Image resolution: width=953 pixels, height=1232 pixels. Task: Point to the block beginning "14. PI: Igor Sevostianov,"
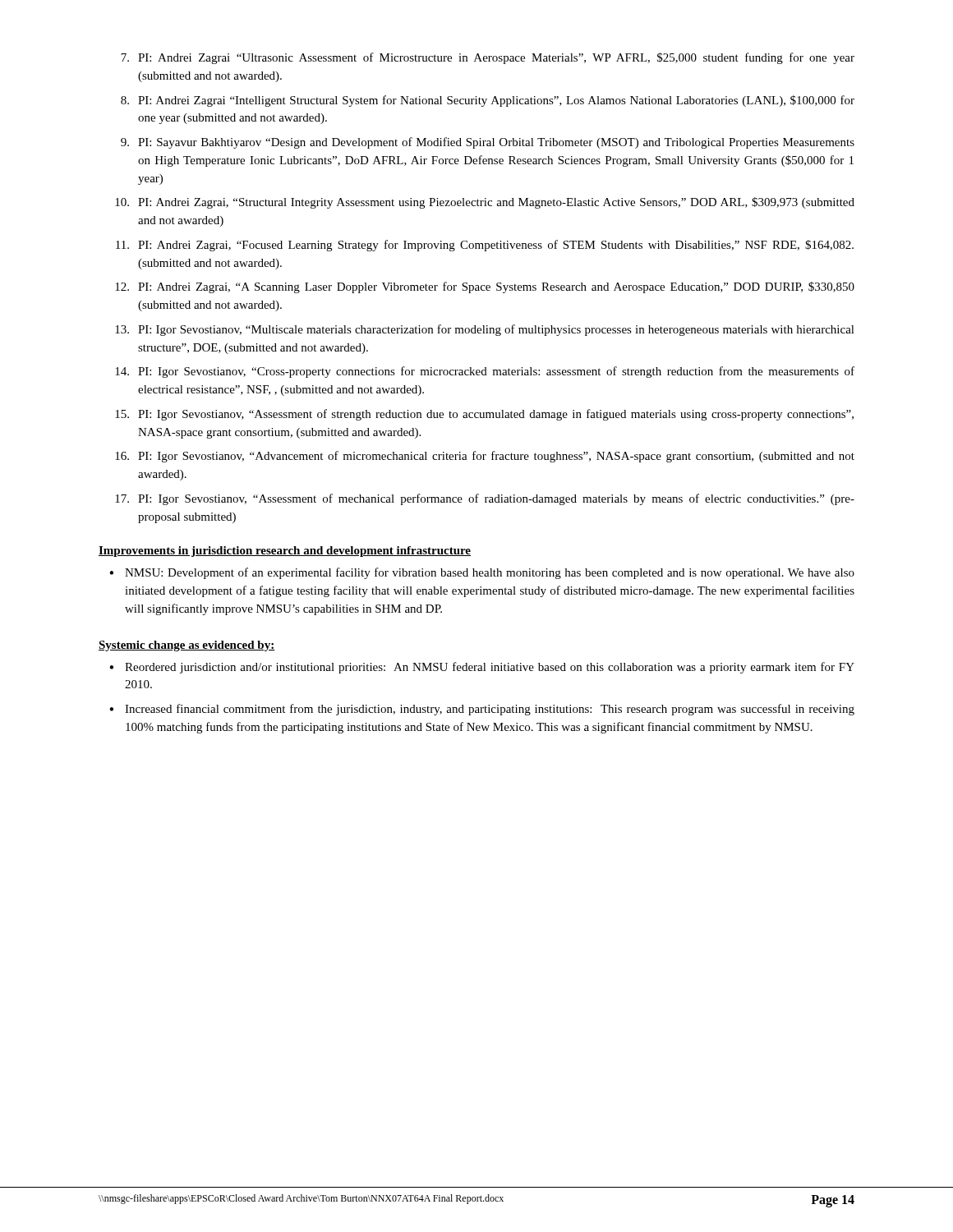476,381
